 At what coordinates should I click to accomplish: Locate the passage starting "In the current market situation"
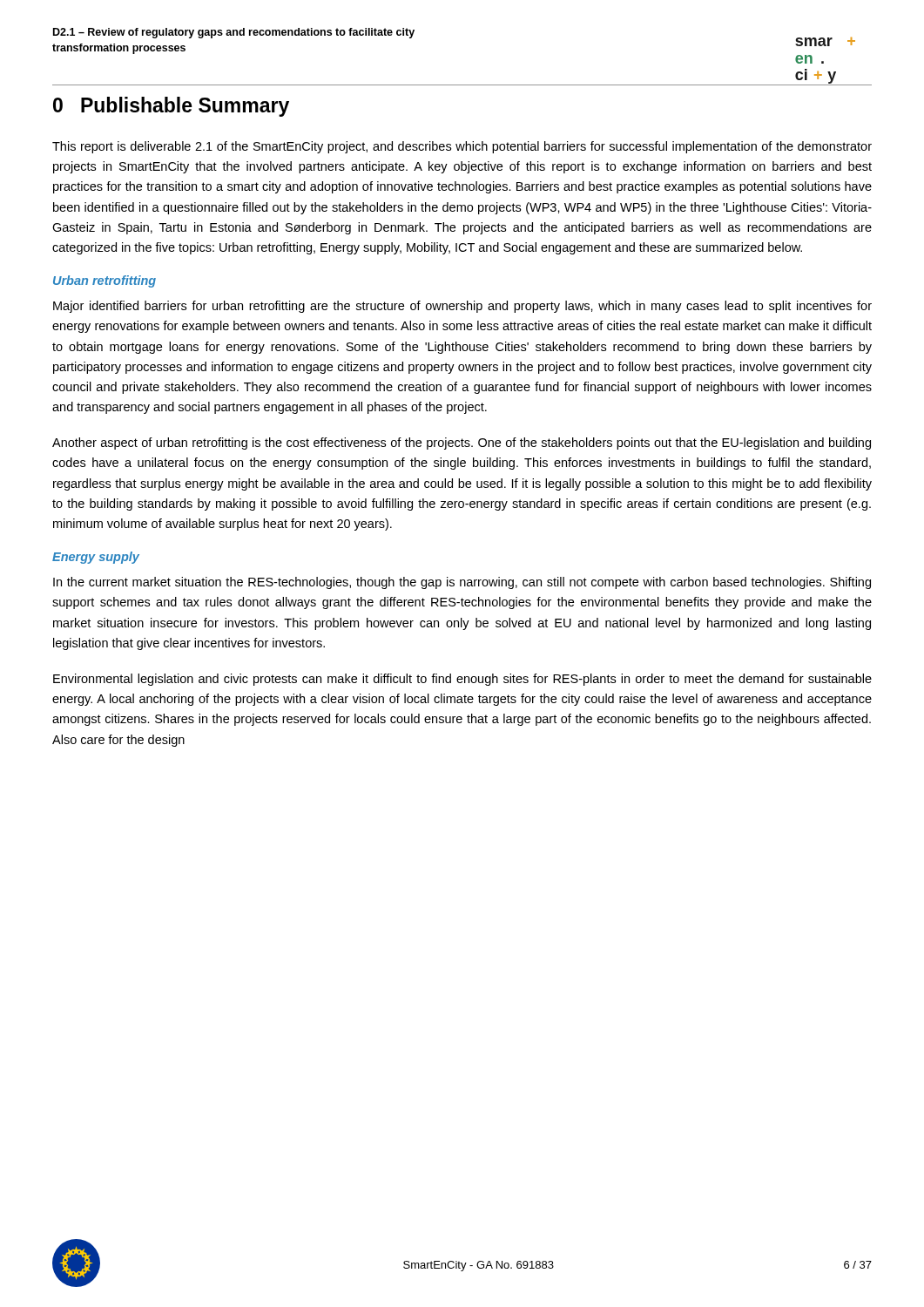click(462, 613)
